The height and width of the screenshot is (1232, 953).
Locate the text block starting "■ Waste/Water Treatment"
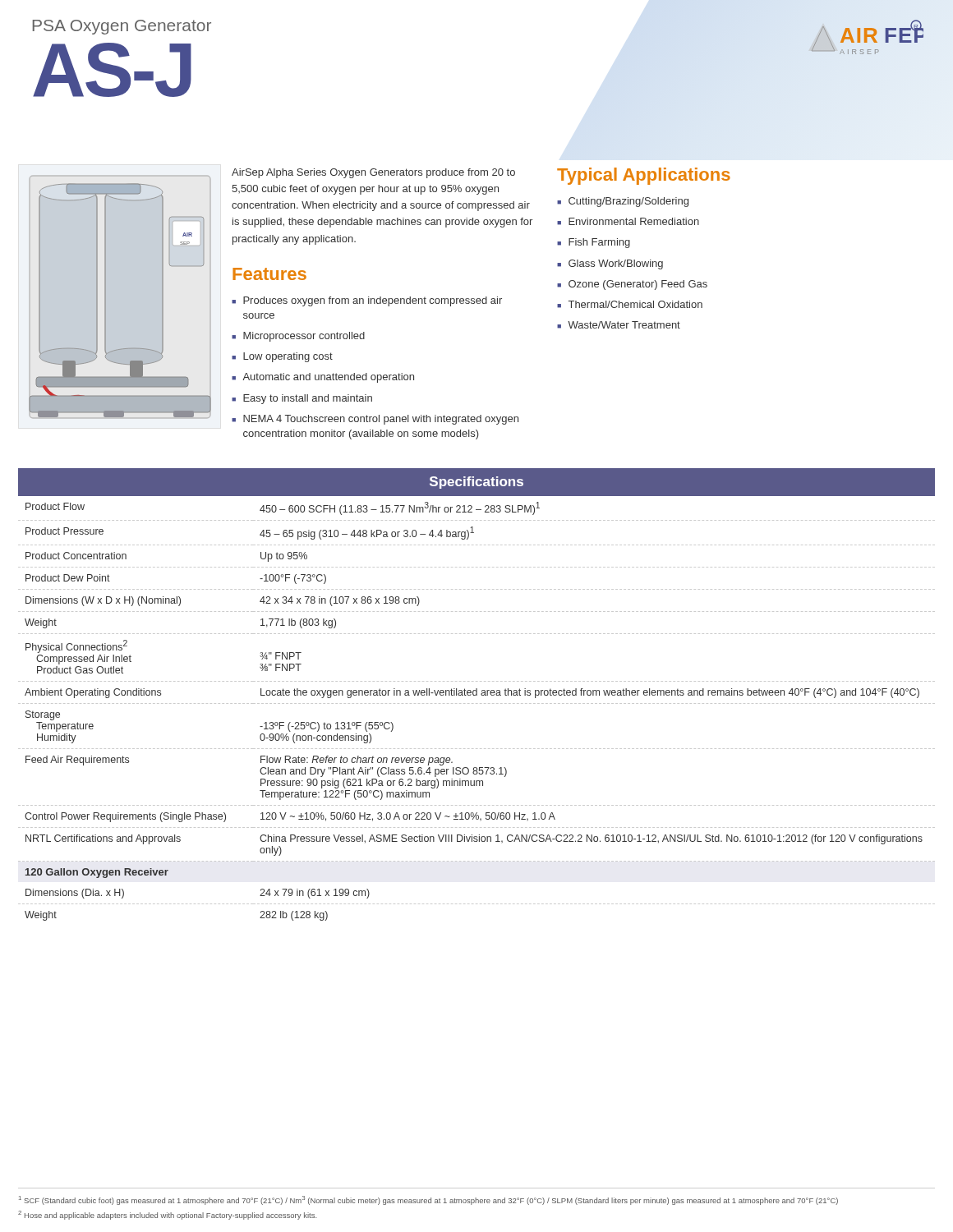(x=619, y=325)
